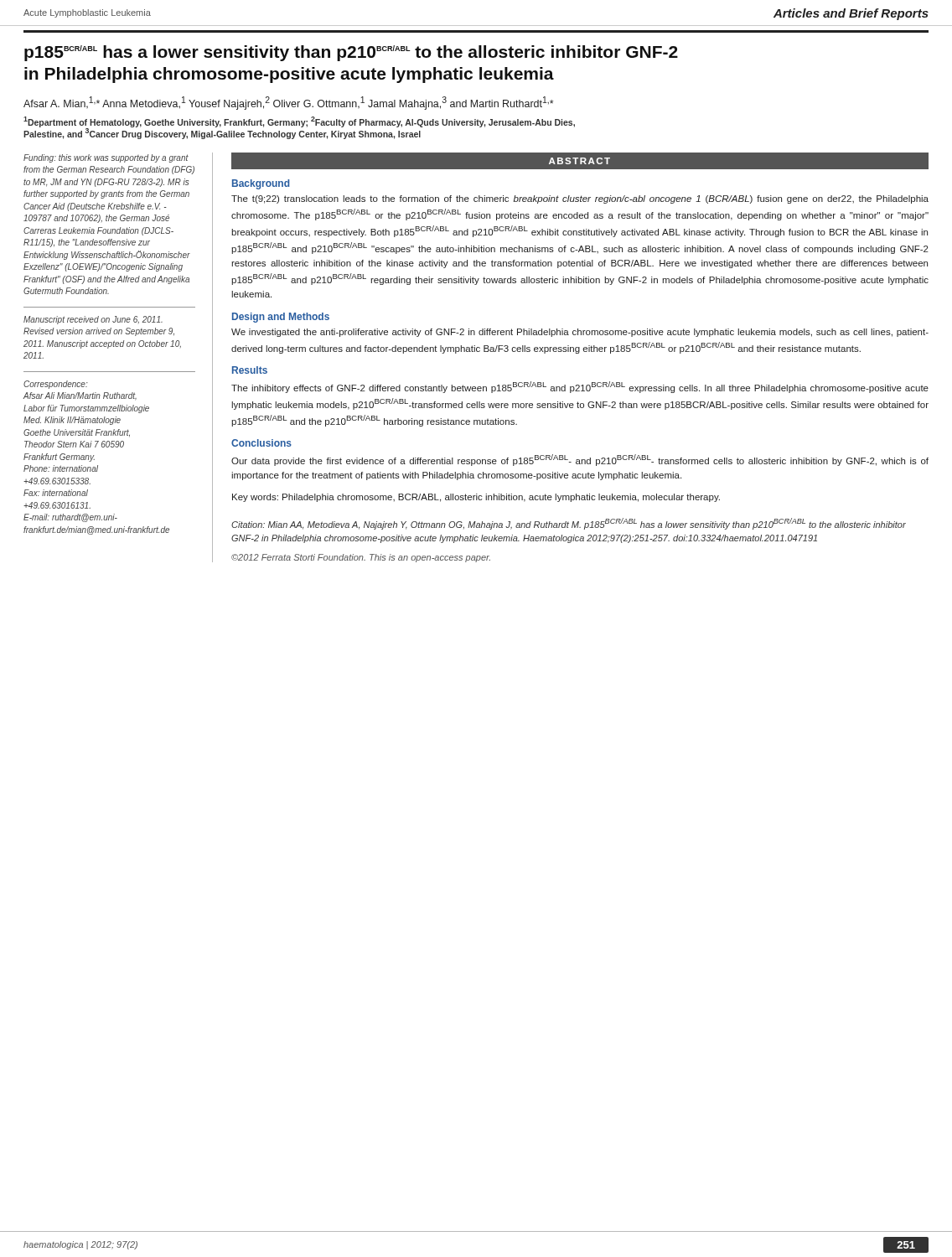Locate the caption that says "Citation: Mian AA, Metodieva A, Najajreh Y, Ottmann"
This screenshot has height=1257, width=952.
pos(568,530)
